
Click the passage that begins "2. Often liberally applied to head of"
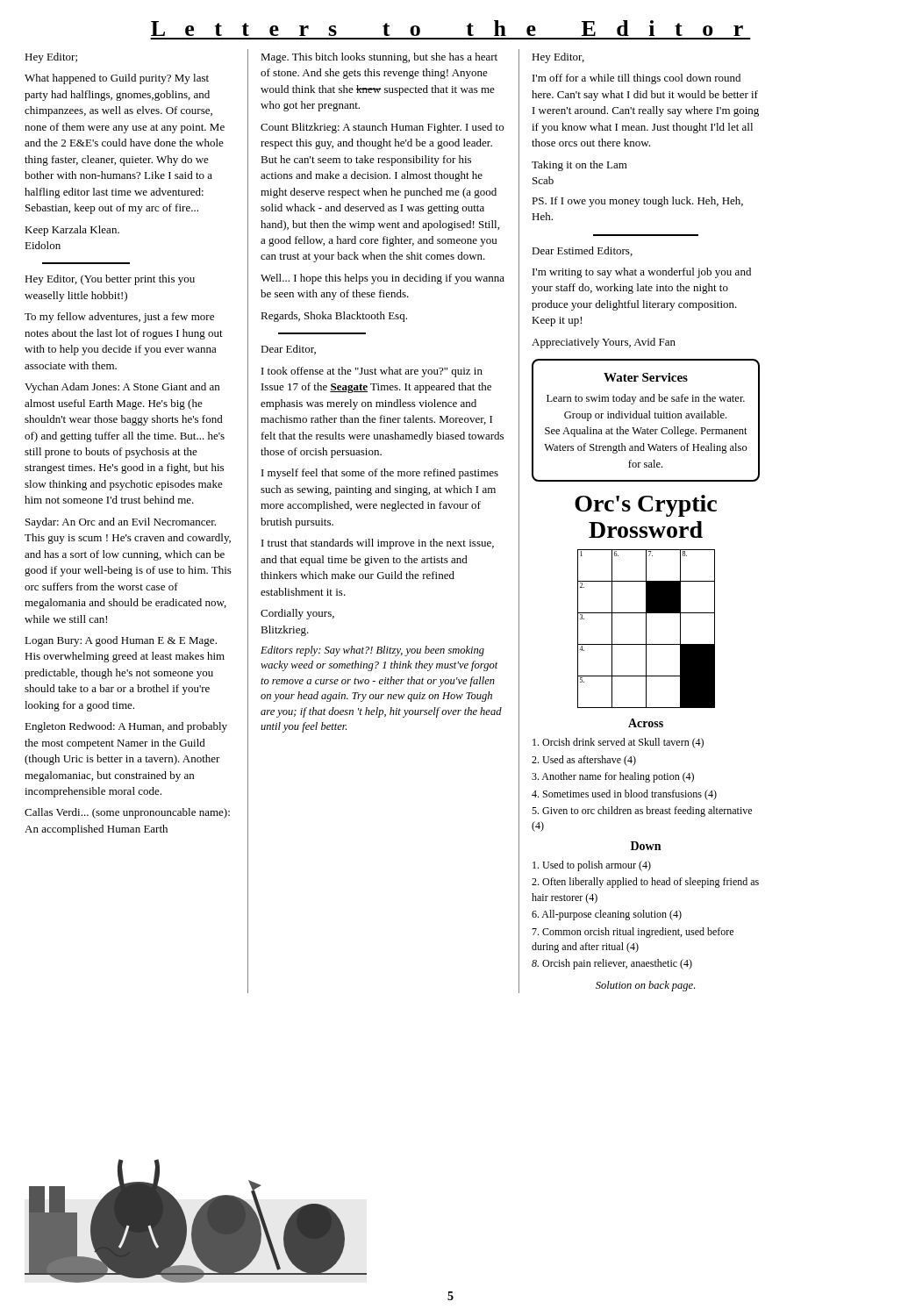645,890
